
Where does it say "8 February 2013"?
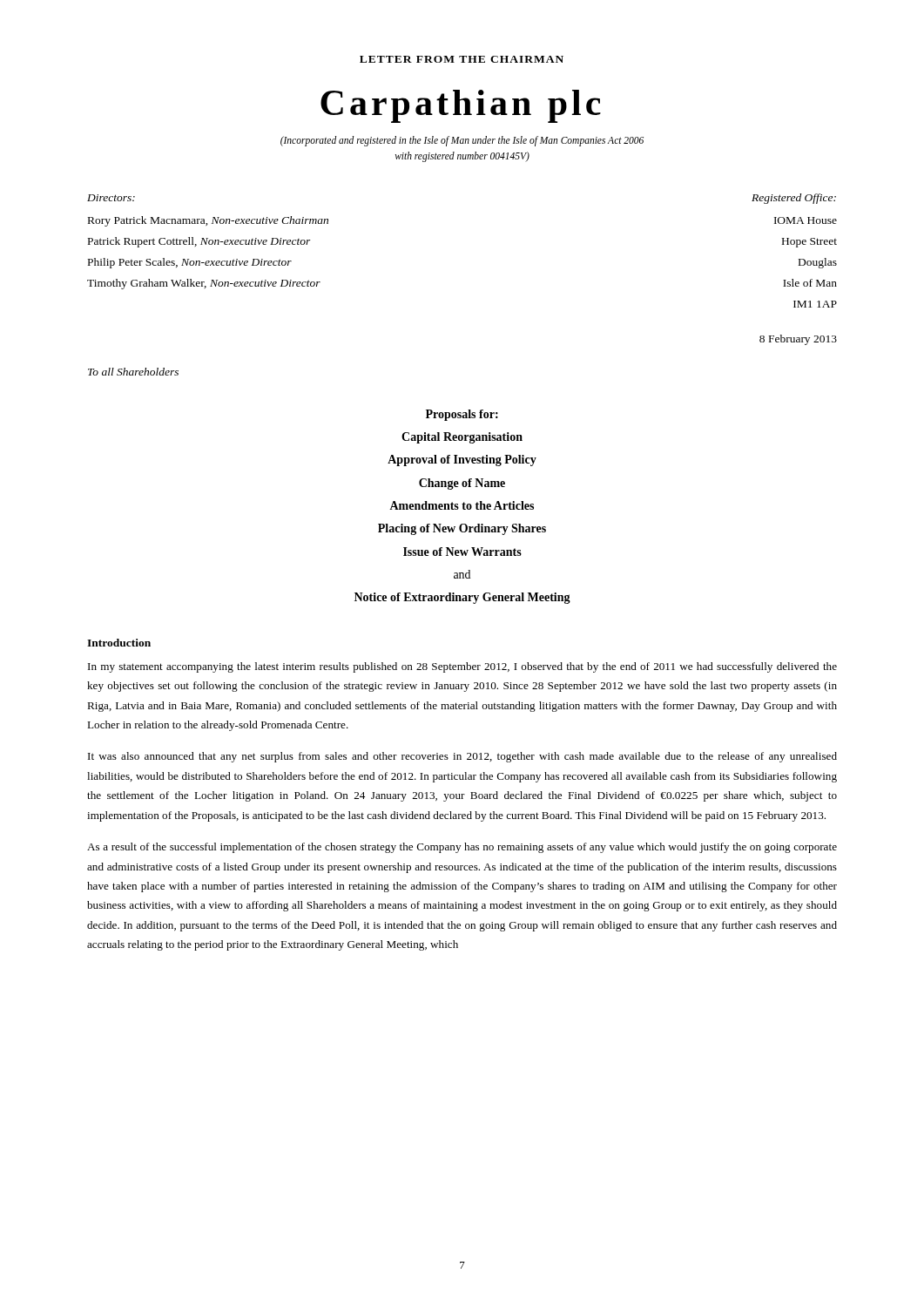[798, 338]
